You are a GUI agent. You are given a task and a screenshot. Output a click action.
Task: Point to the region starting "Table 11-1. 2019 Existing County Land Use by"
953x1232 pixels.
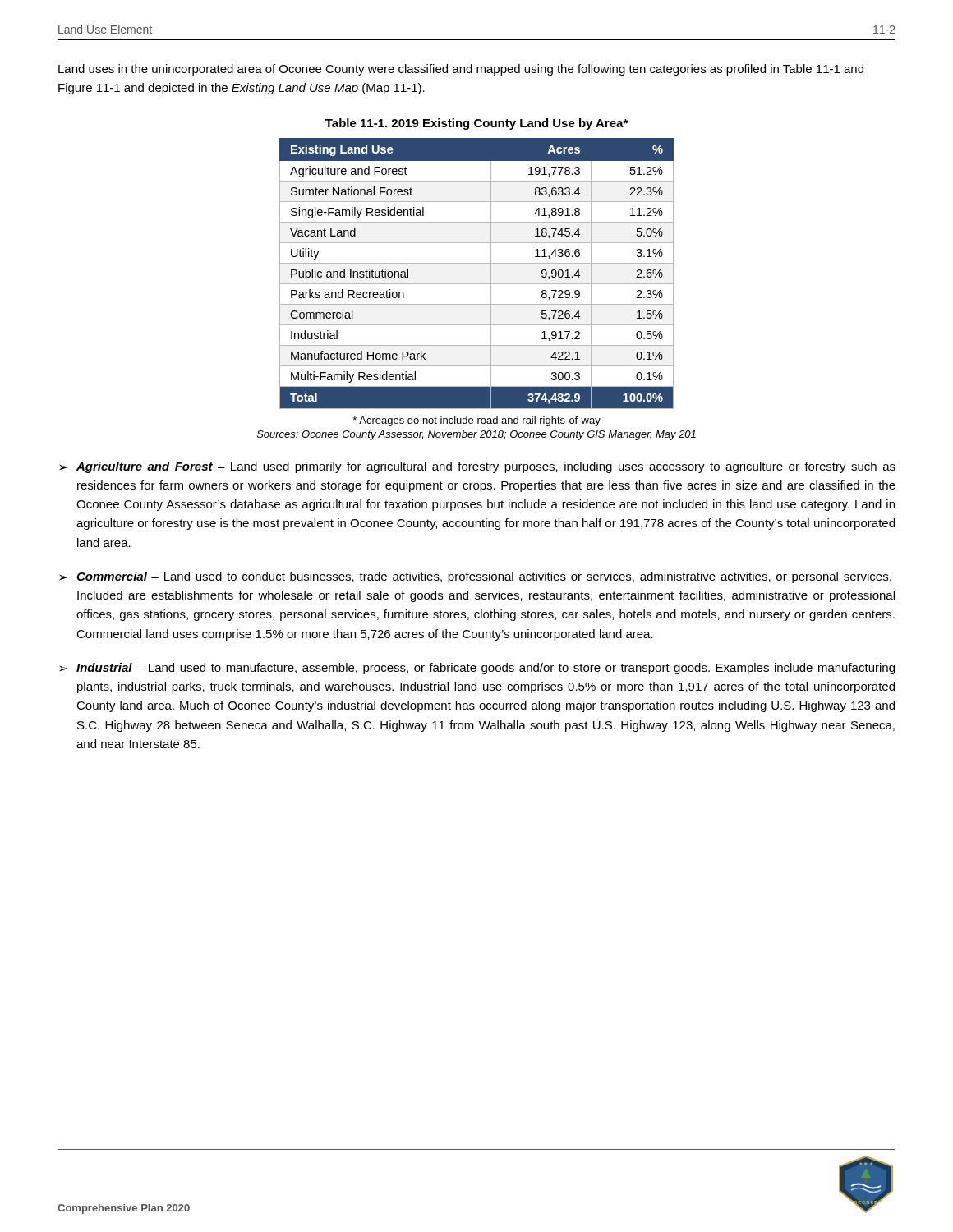[476, 122]
